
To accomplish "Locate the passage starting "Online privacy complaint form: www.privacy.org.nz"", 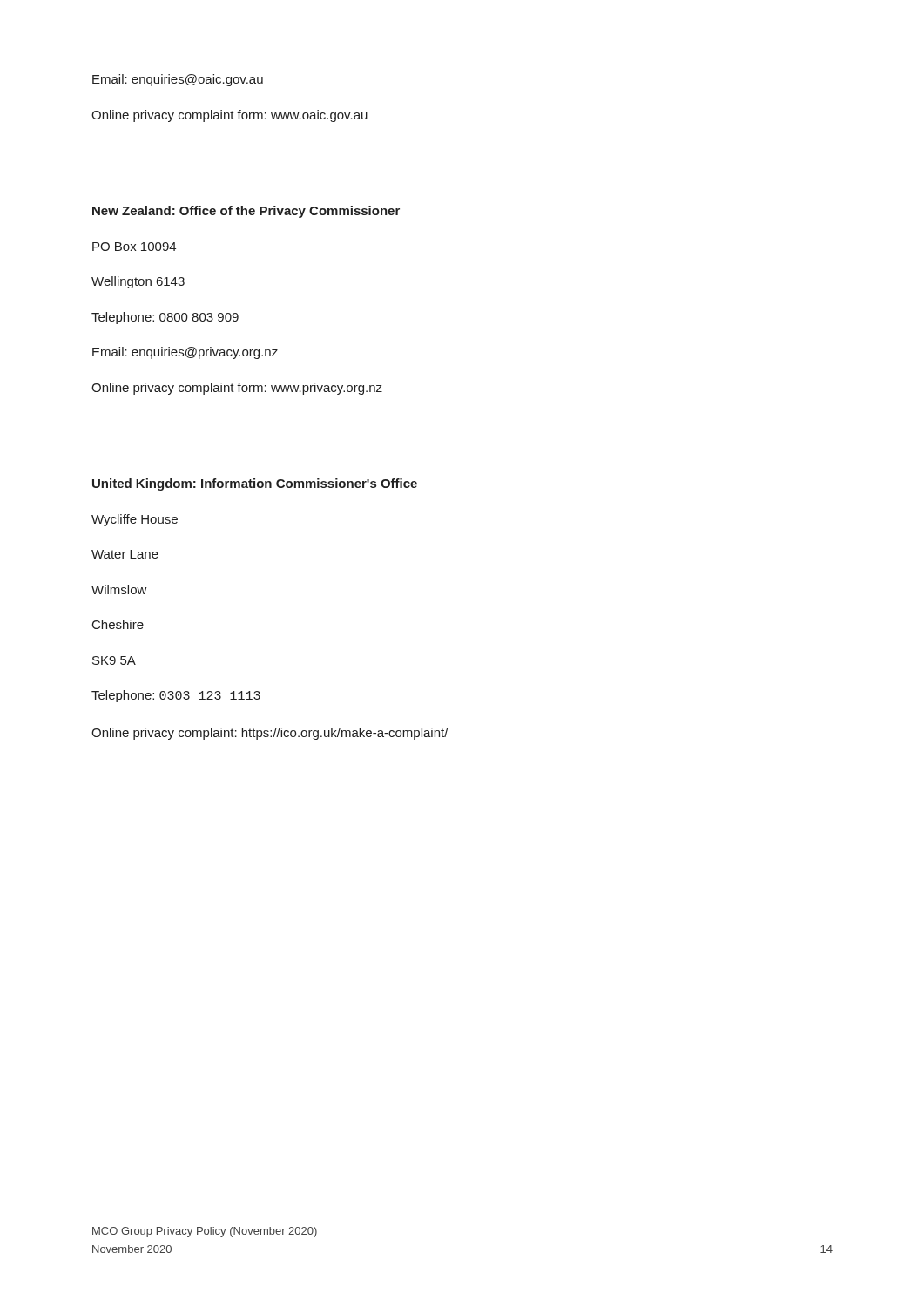I will [237, 387].
